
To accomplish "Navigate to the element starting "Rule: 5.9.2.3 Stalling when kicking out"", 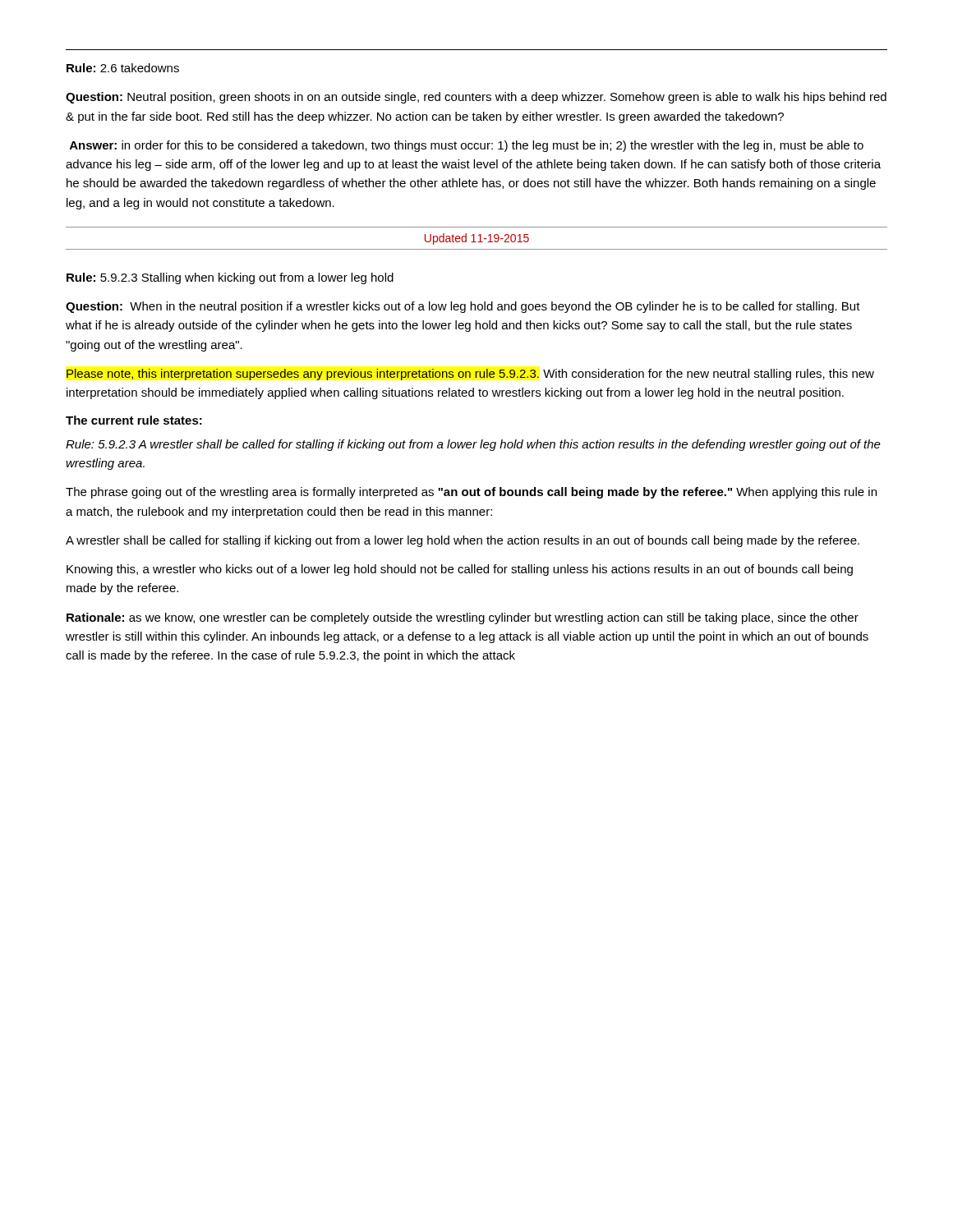I will (x=230, y=277).
